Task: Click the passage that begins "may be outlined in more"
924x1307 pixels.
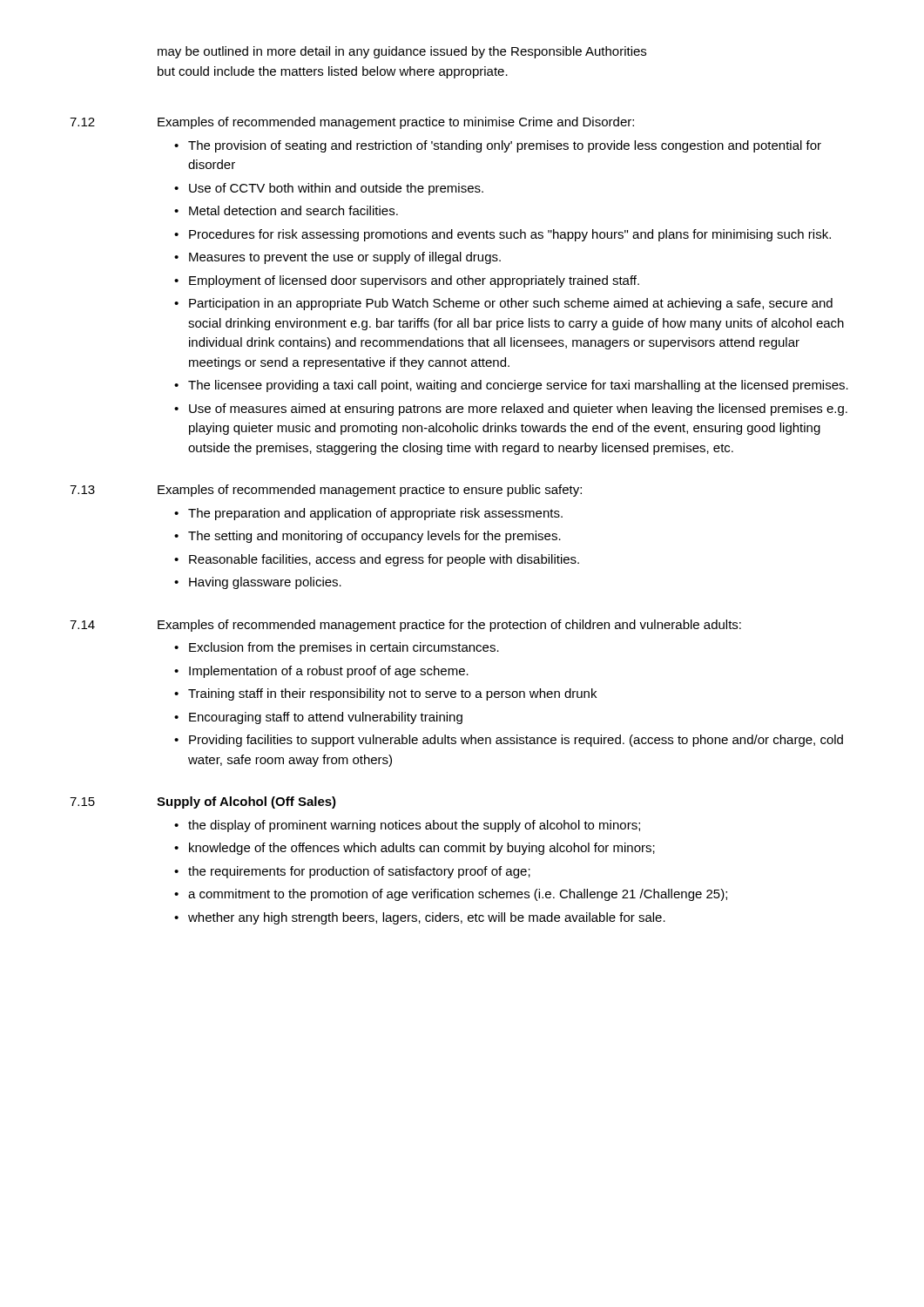Action: click(402, 61)
